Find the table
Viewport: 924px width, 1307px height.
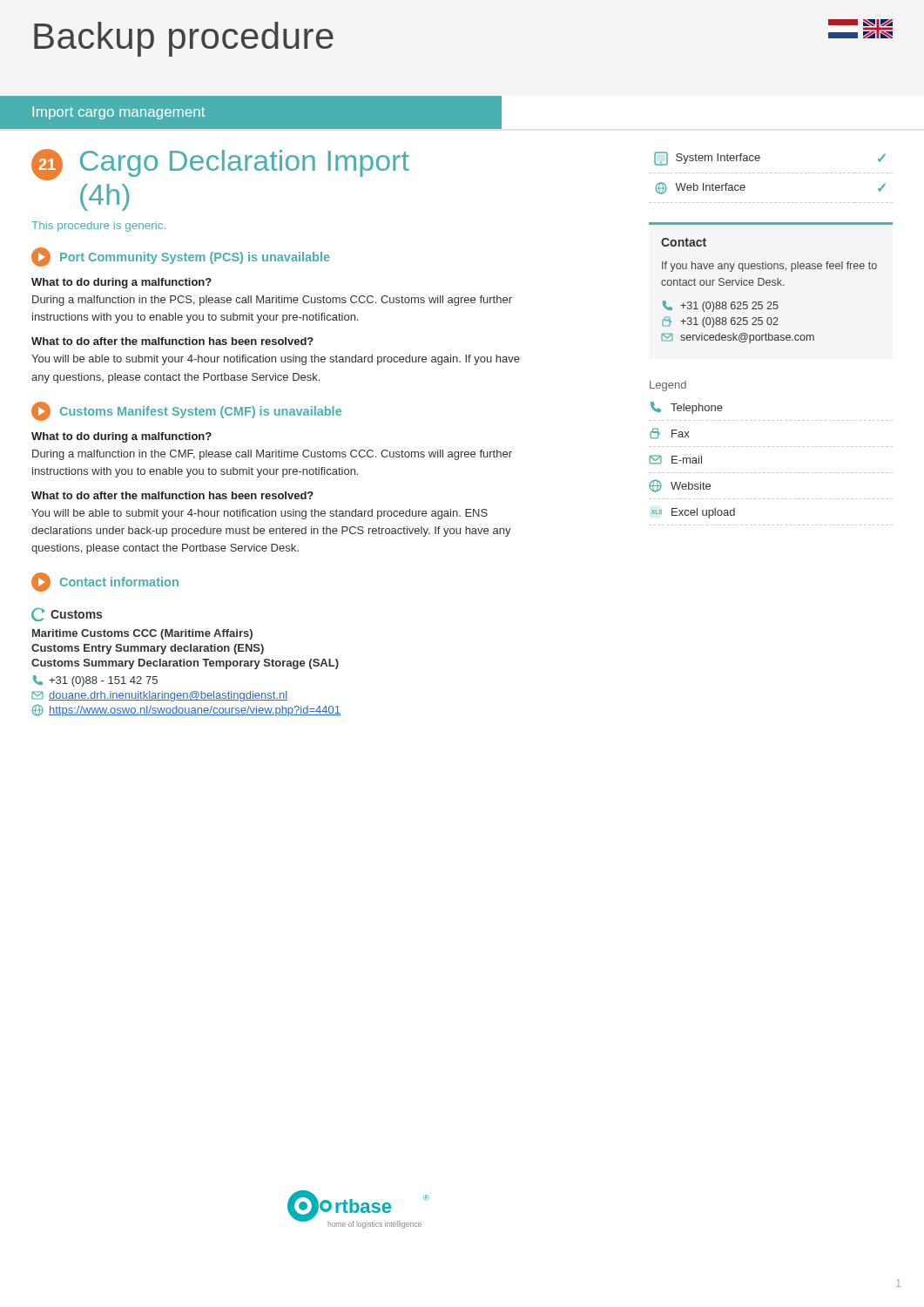(x=771, y=173)
